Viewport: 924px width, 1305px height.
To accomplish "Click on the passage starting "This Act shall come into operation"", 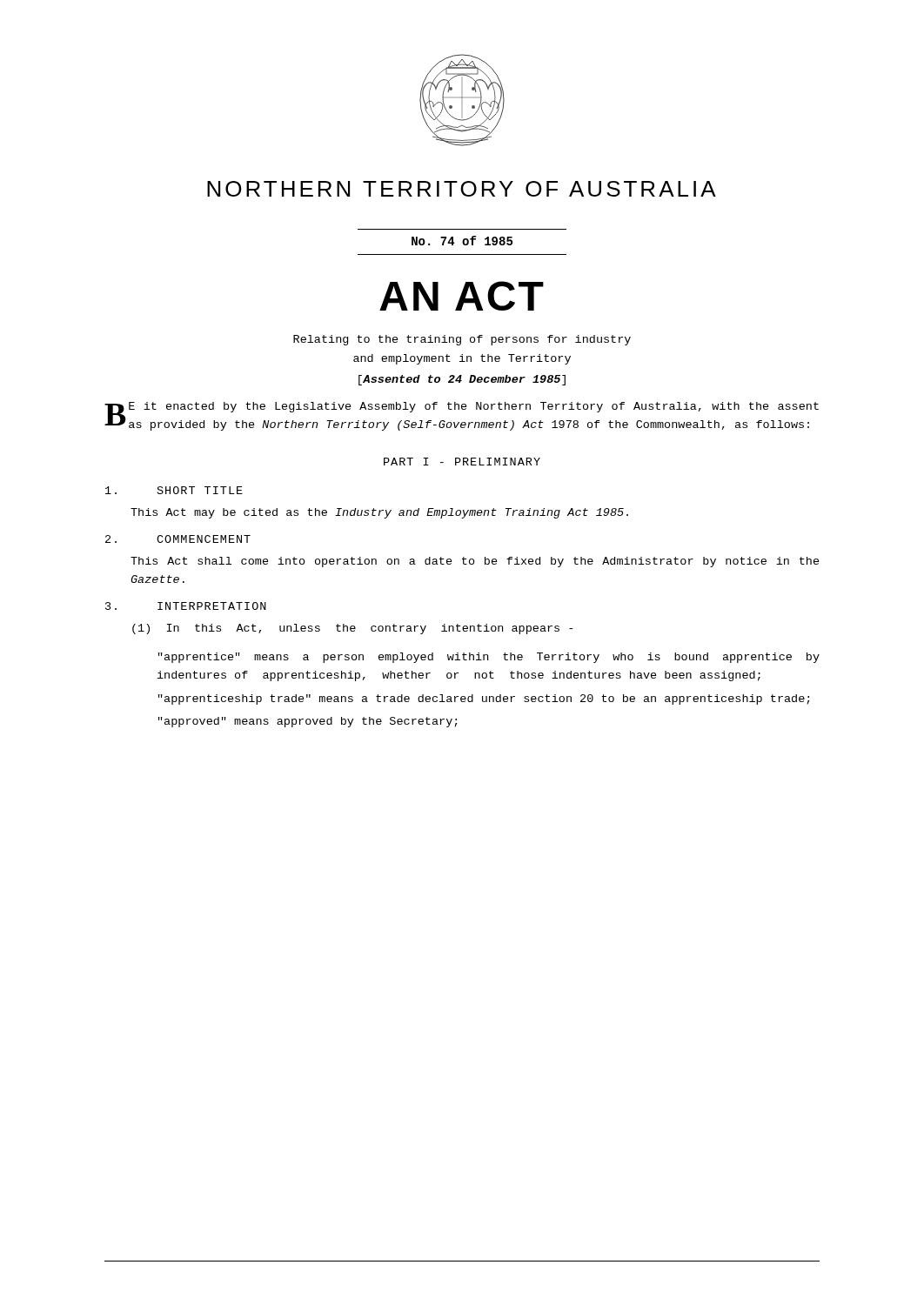I will point(475,571).
